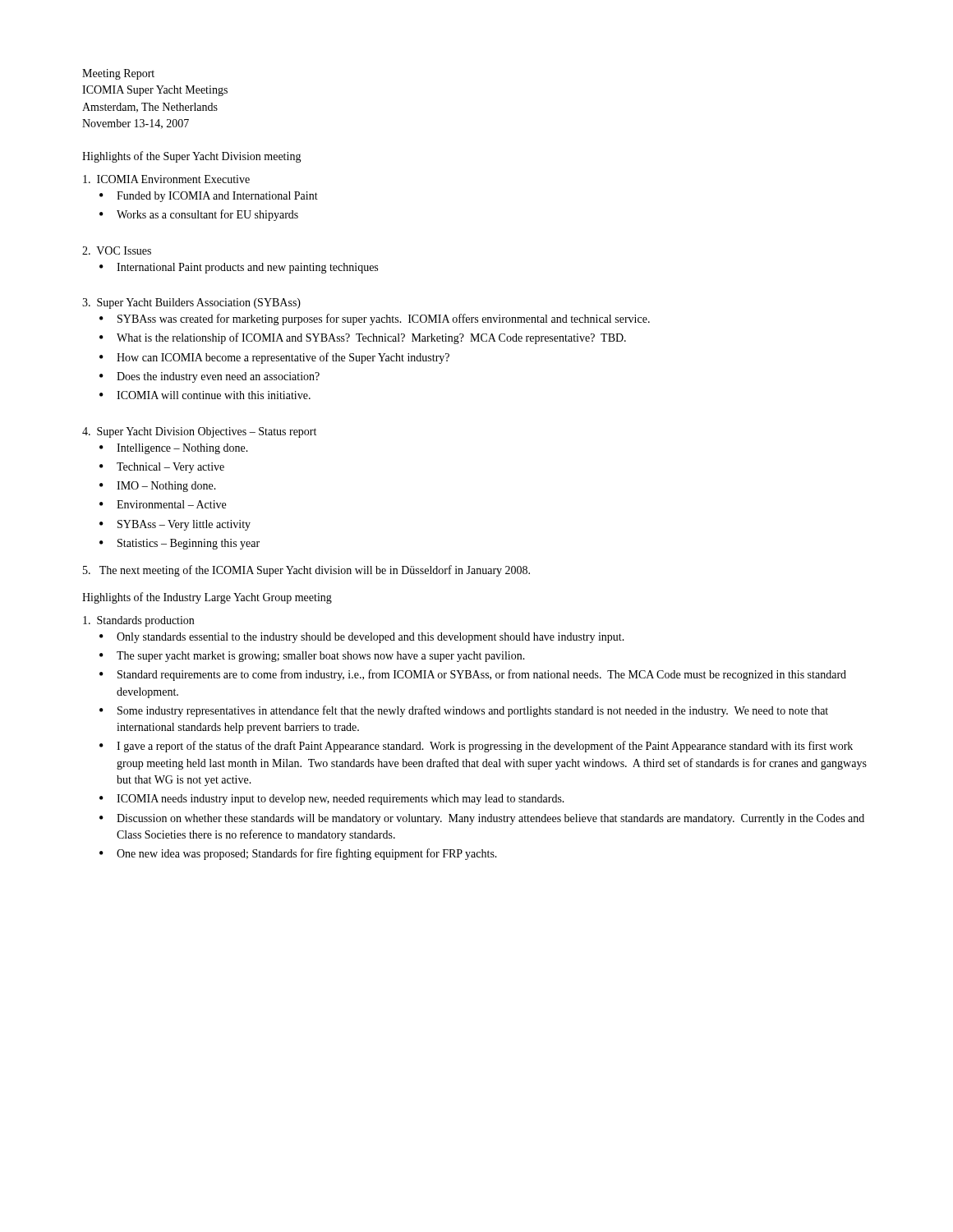Locate the passage starting "•IMO – Nothing done."

point(158,487)
